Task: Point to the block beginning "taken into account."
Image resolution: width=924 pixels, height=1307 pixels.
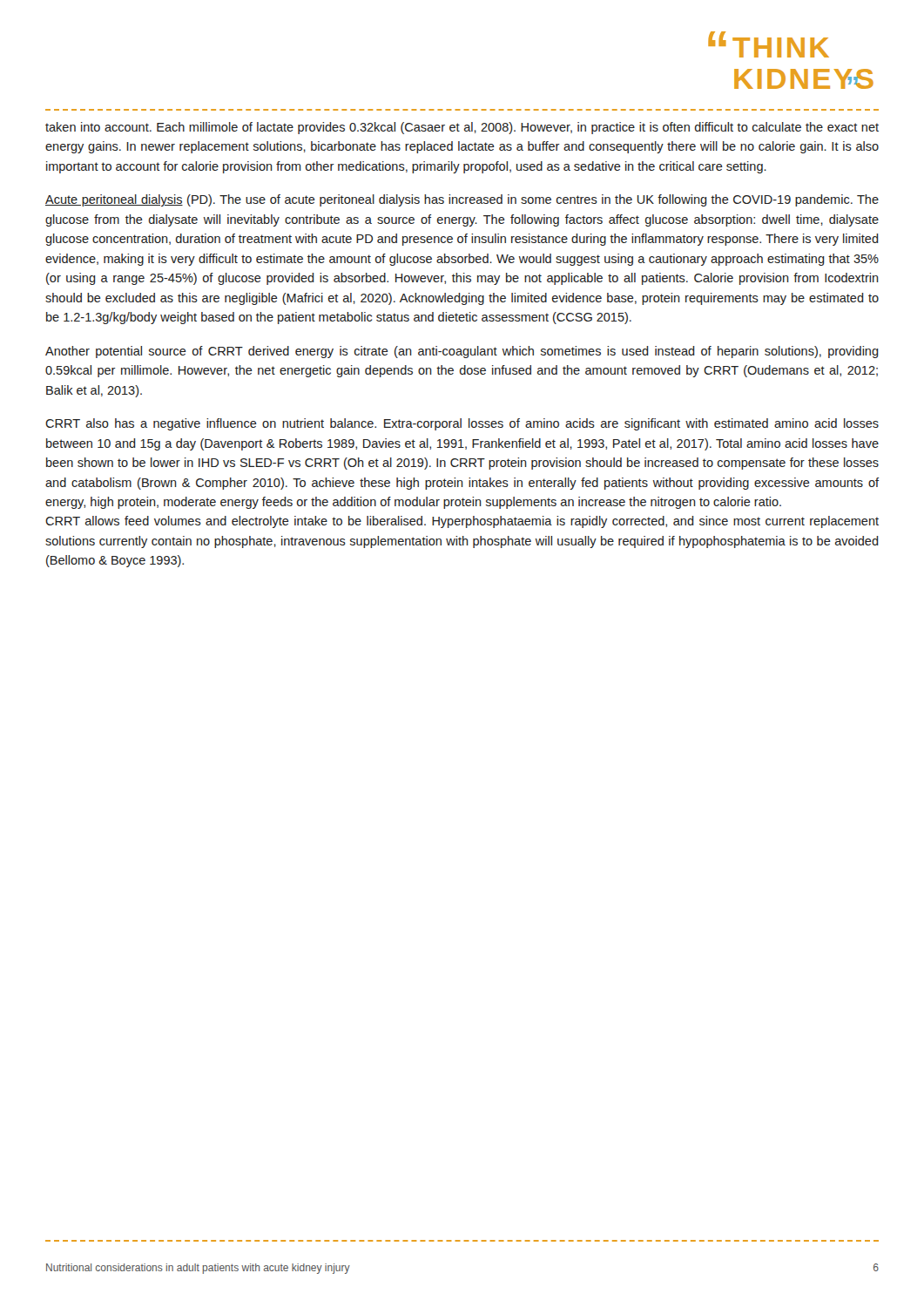Action: pos(462,147)
